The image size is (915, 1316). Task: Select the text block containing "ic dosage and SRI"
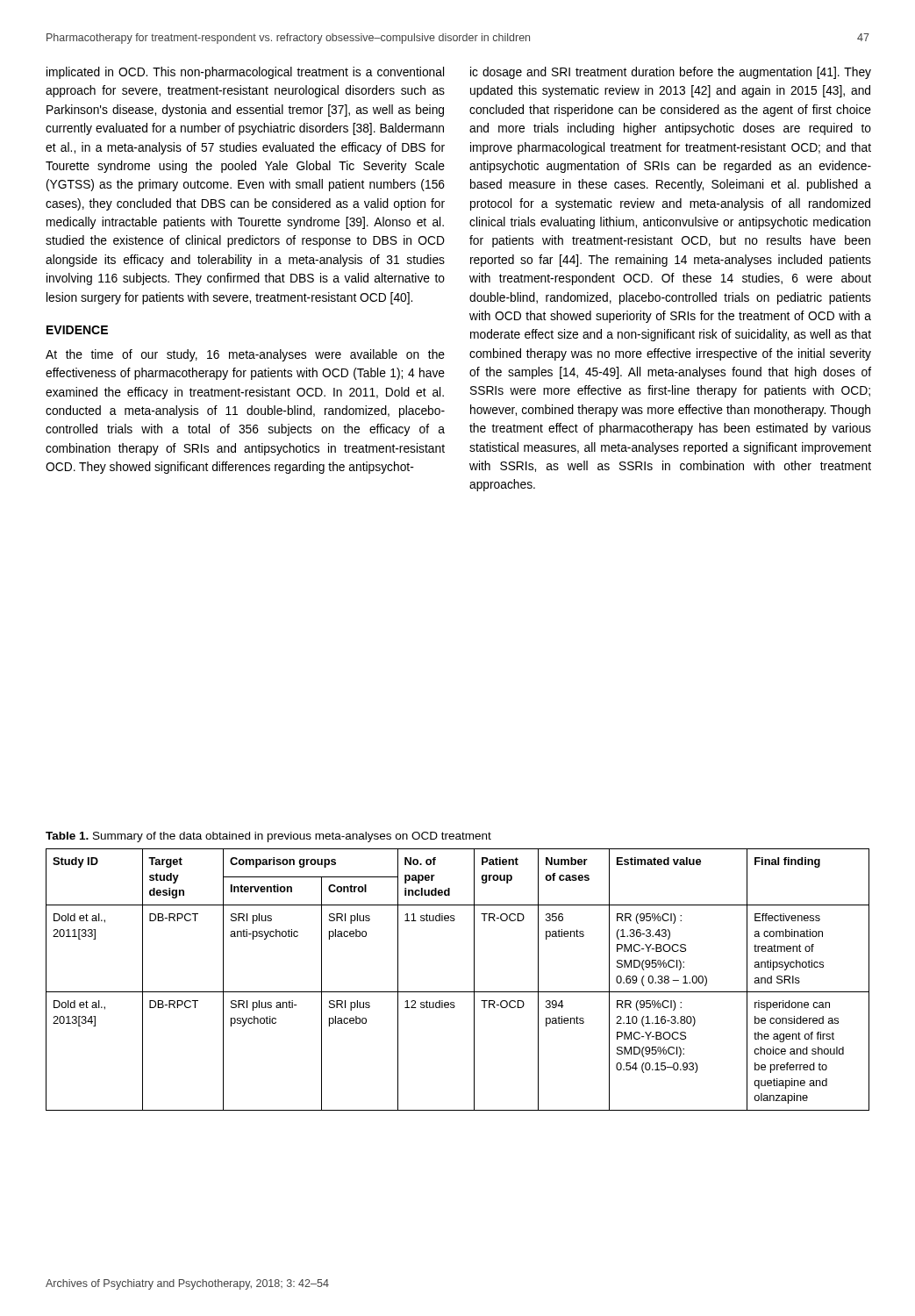[x=670, y=279]
